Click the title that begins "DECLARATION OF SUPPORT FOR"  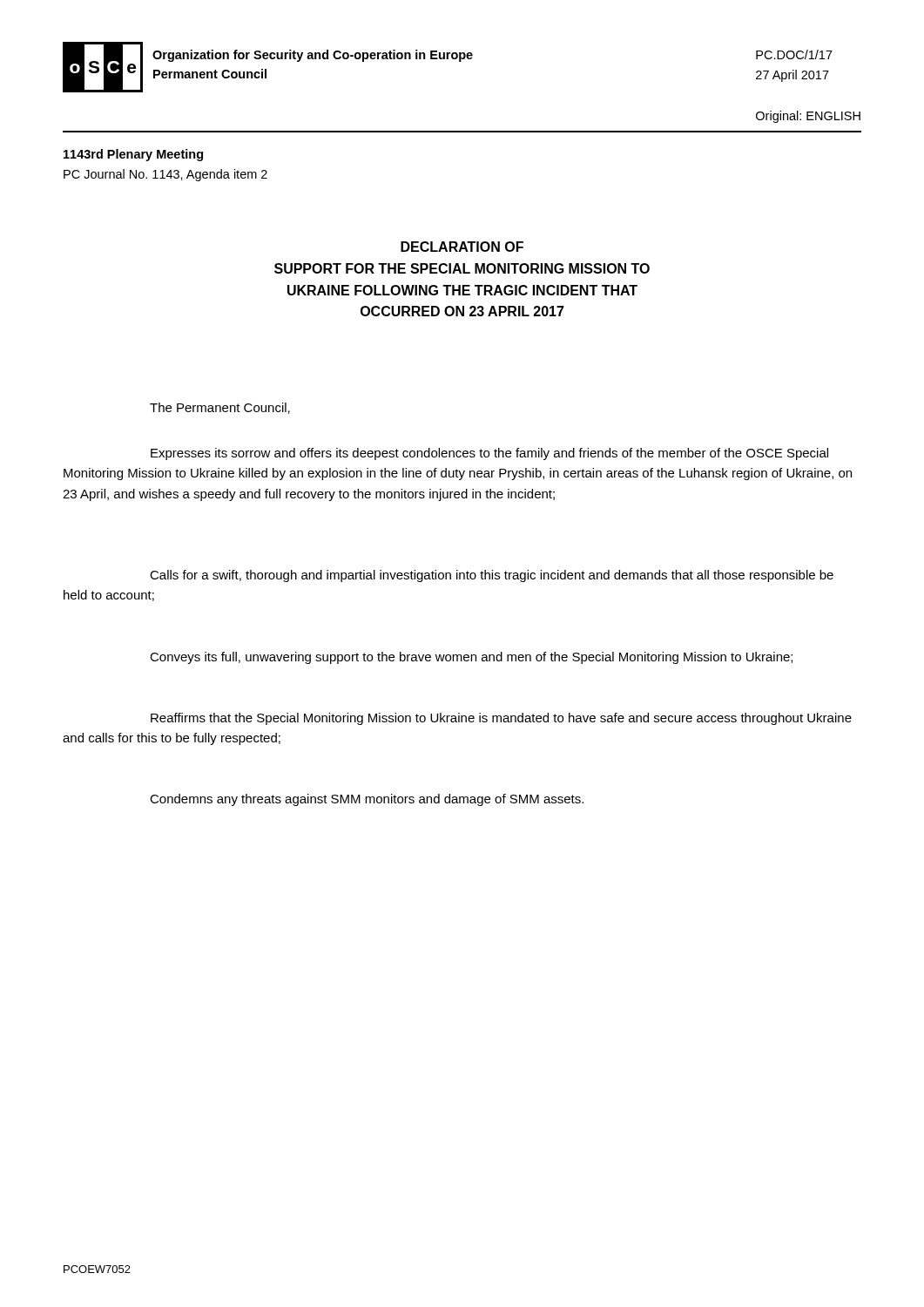pyautogui.click(x=462, y=279)
